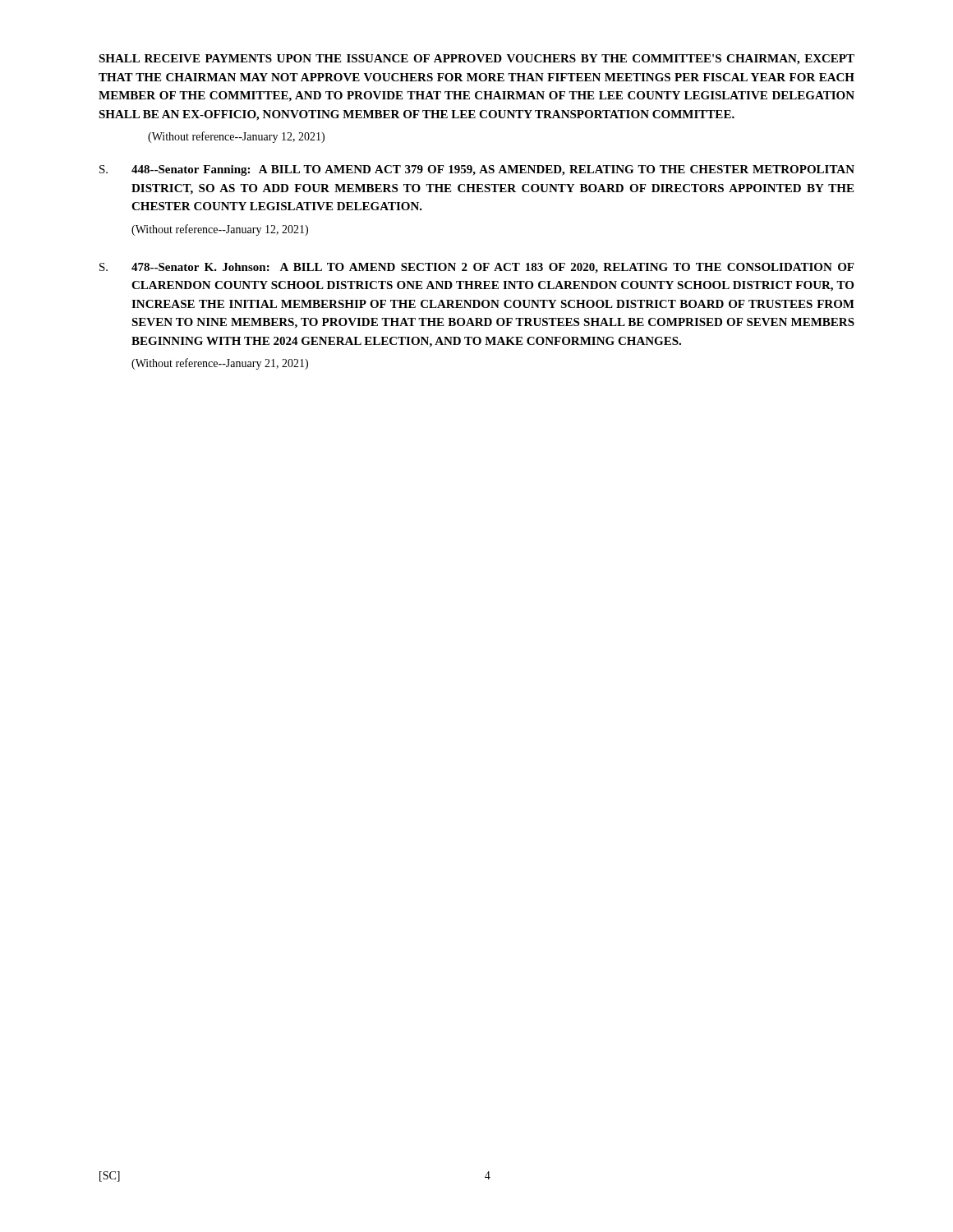
Task: Click on the text block starting "S. 478--Senator K. Johnson: A BILL TO AMEND"
Action: [476, 322]
